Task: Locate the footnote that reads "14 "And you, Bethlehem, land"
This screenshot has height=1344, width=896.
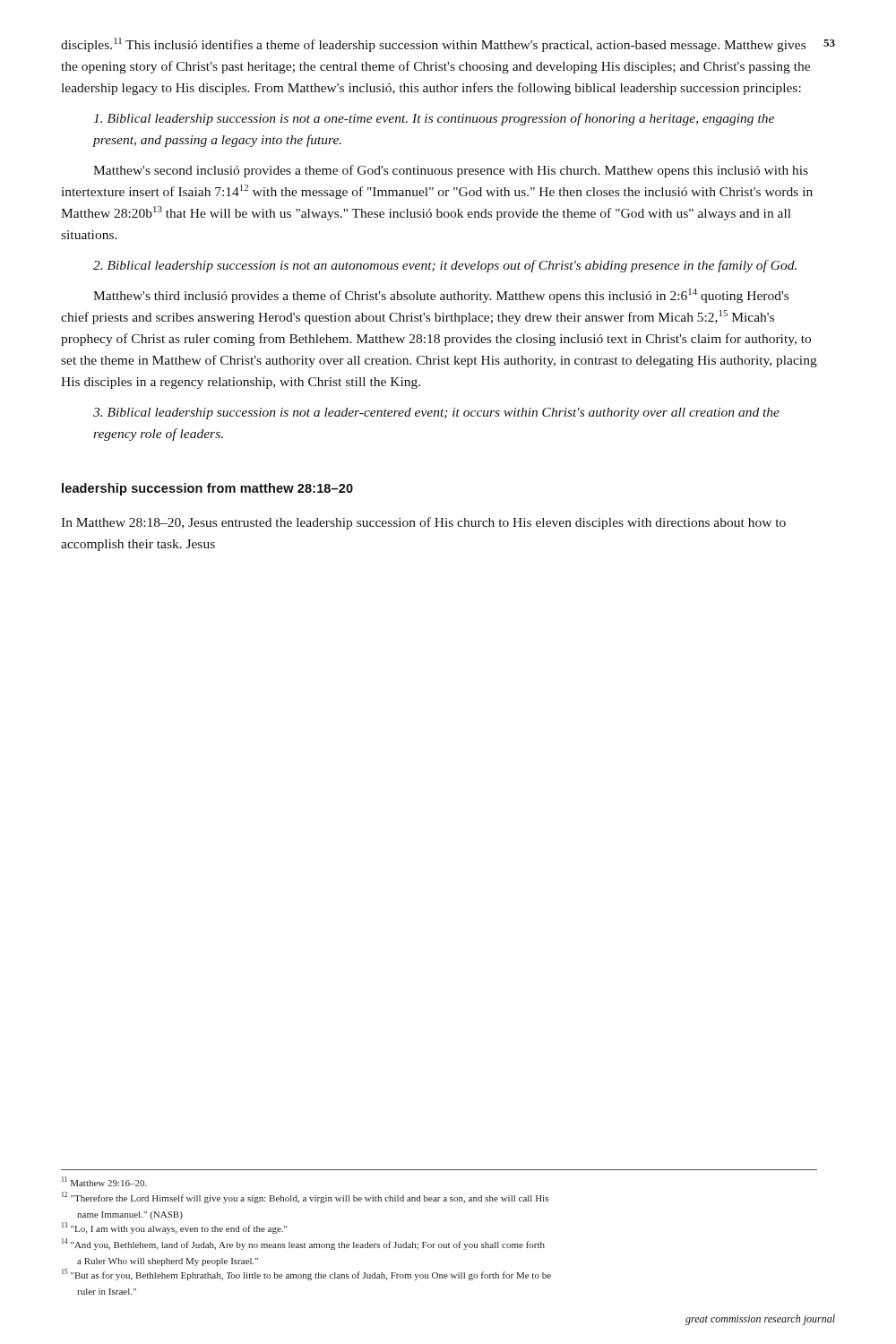Action: point(303,1244)
